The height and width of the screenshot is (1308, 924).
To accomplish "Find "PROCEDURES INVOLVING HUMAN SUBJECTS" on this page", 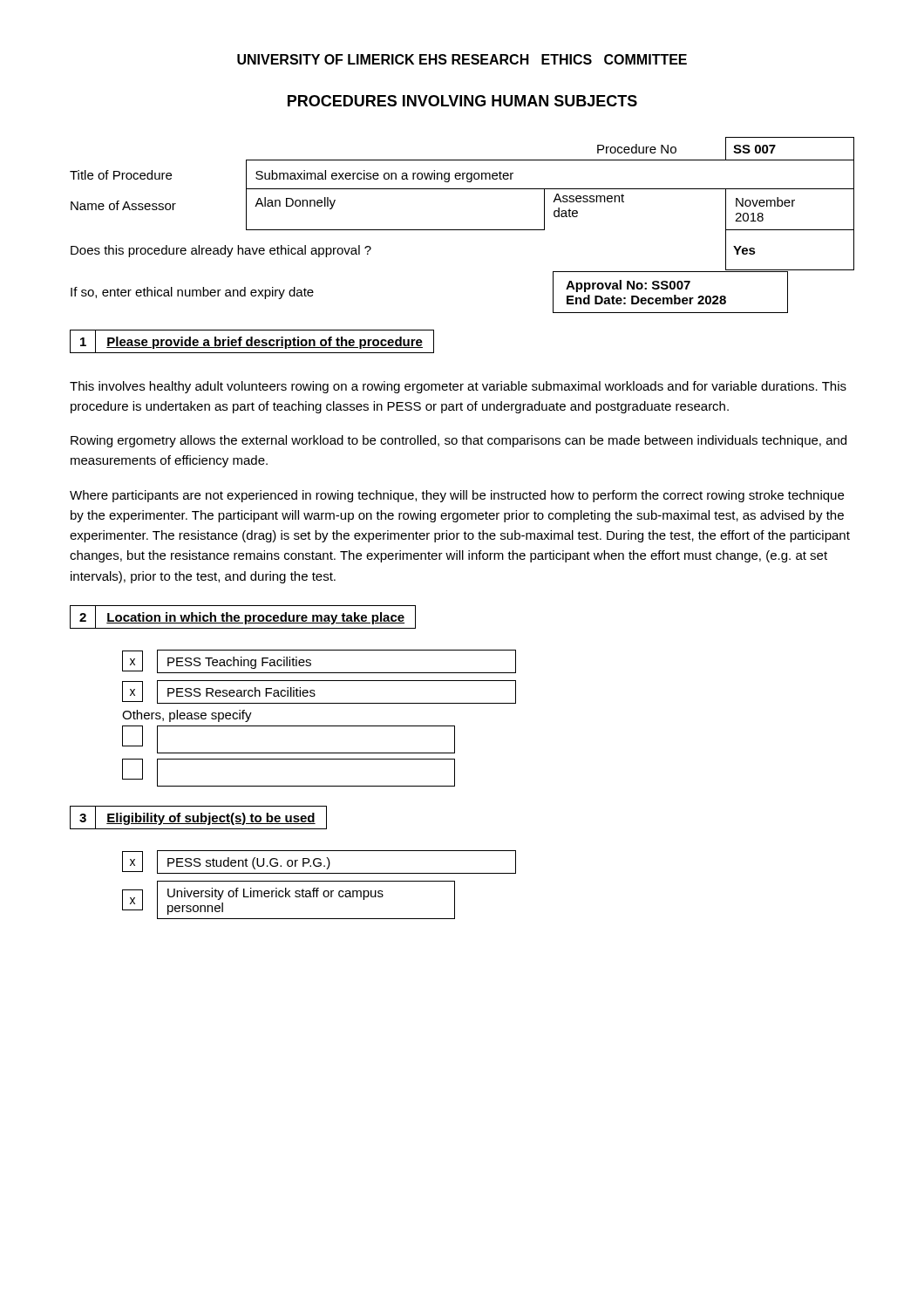I will pos(462,101).
